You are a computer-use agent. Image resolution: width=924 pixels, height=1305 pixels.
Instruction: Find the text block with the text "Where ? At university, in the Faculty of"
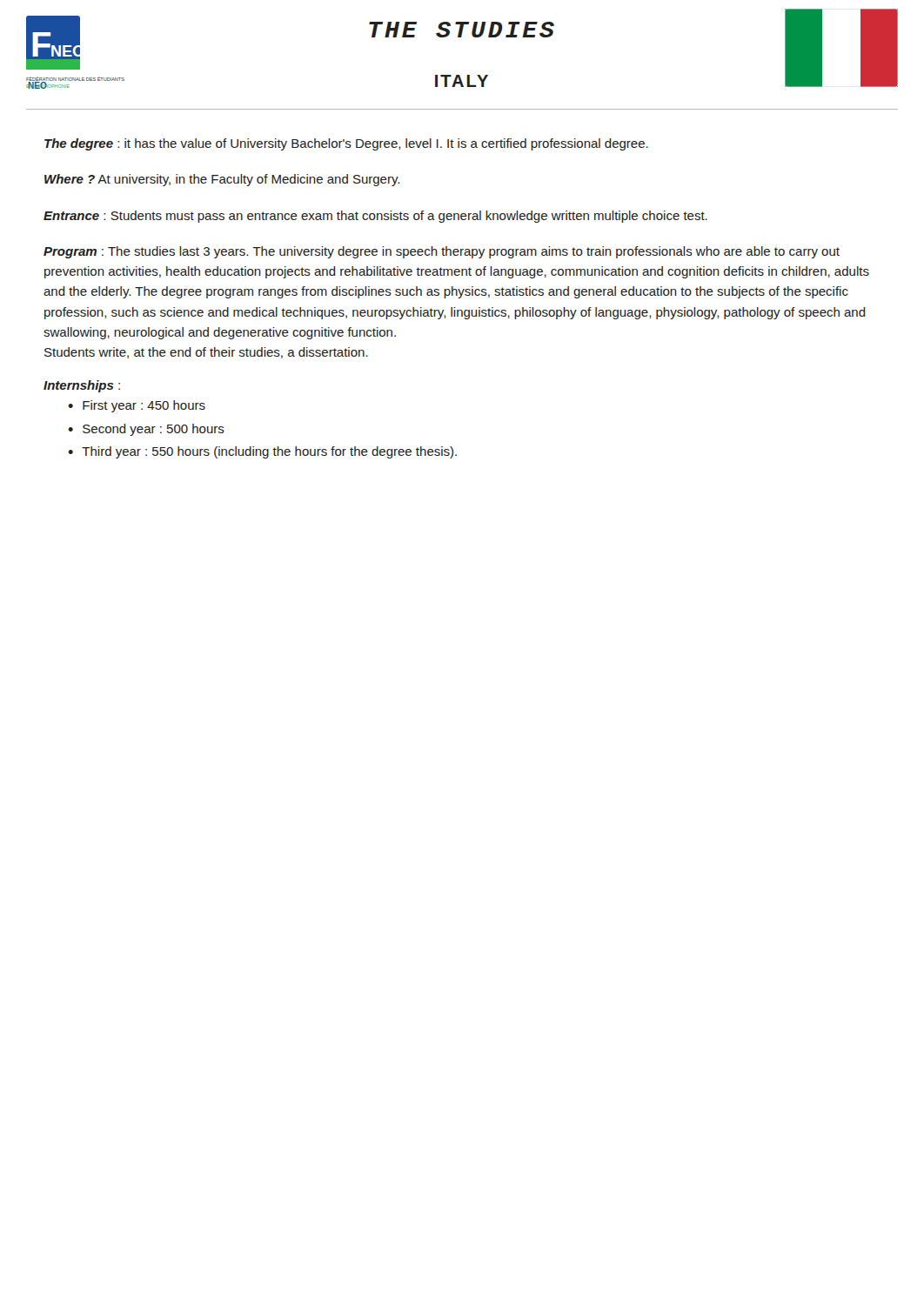coord(222,179)
